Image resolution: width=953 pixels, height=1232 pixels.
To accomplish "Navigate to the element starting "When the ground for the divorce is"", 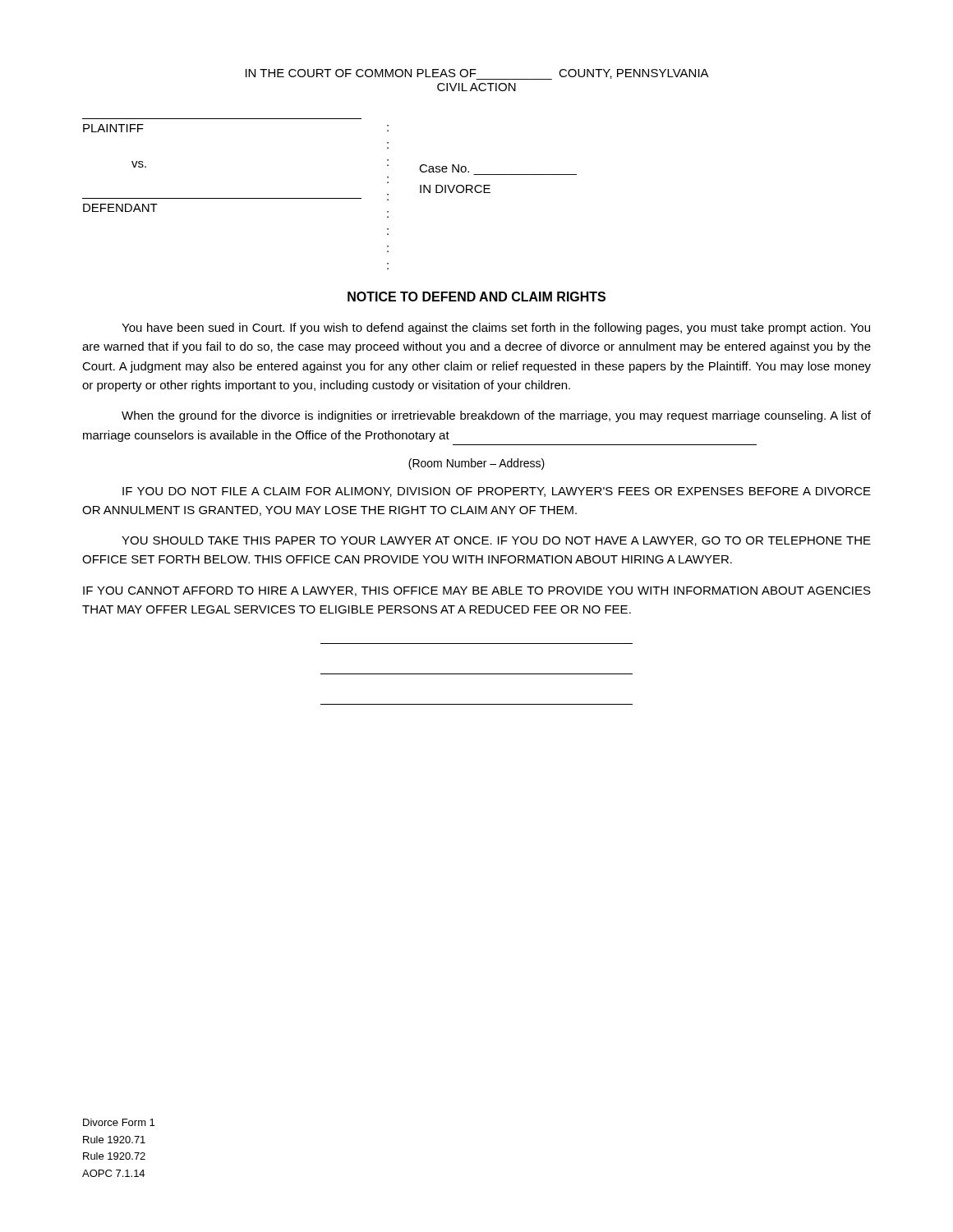I will [x=476, y=426].
